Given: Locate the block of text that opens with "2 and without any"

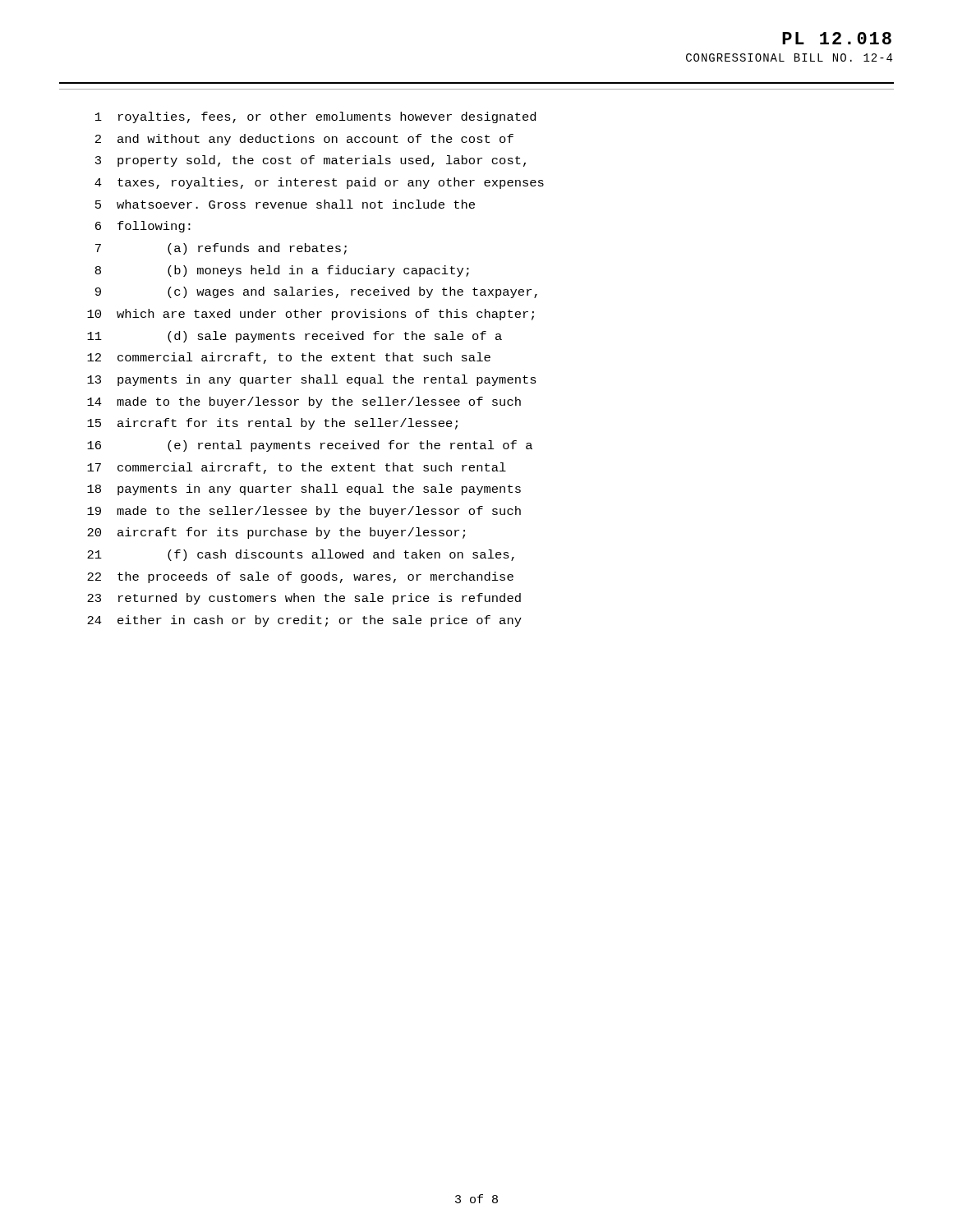Looking at the screenshot, I should click(476, 140).
